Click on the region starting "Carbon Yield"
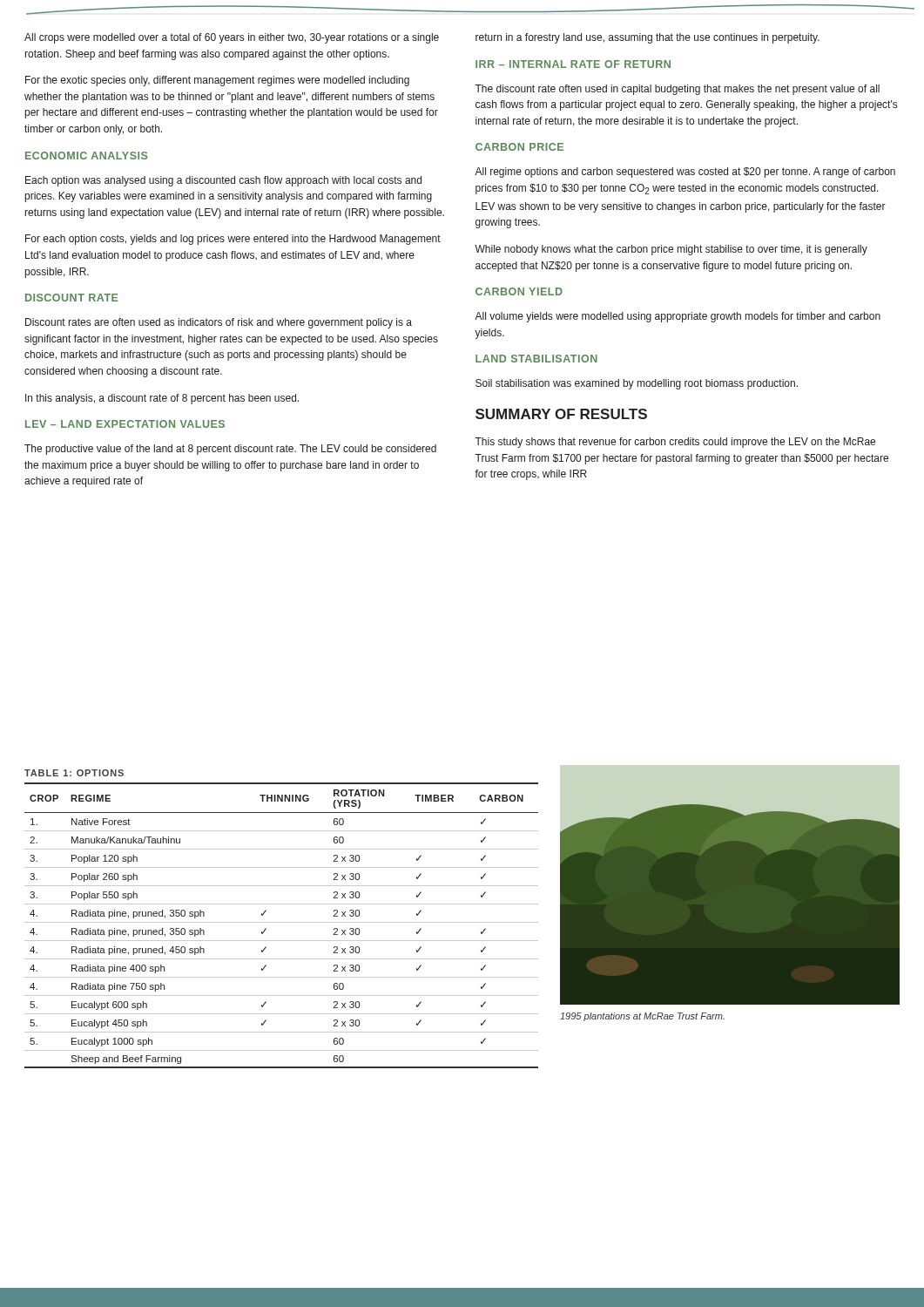The width and height of the screenshot is (924, 1307). coord(519,291)
